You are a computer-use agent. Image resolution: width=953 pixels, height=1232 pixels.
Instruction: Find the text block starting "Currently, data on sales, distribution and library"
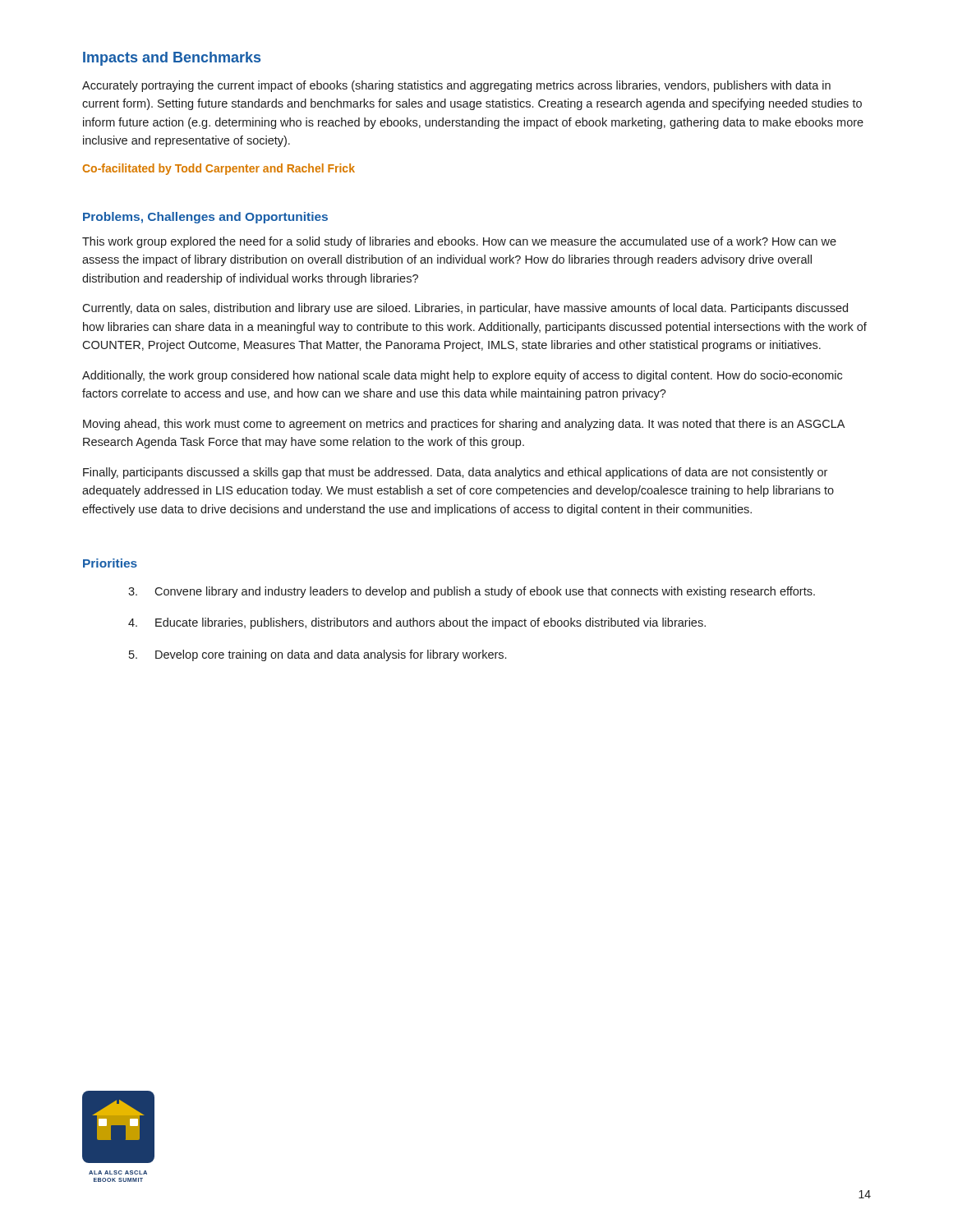(x=474, y=327)
